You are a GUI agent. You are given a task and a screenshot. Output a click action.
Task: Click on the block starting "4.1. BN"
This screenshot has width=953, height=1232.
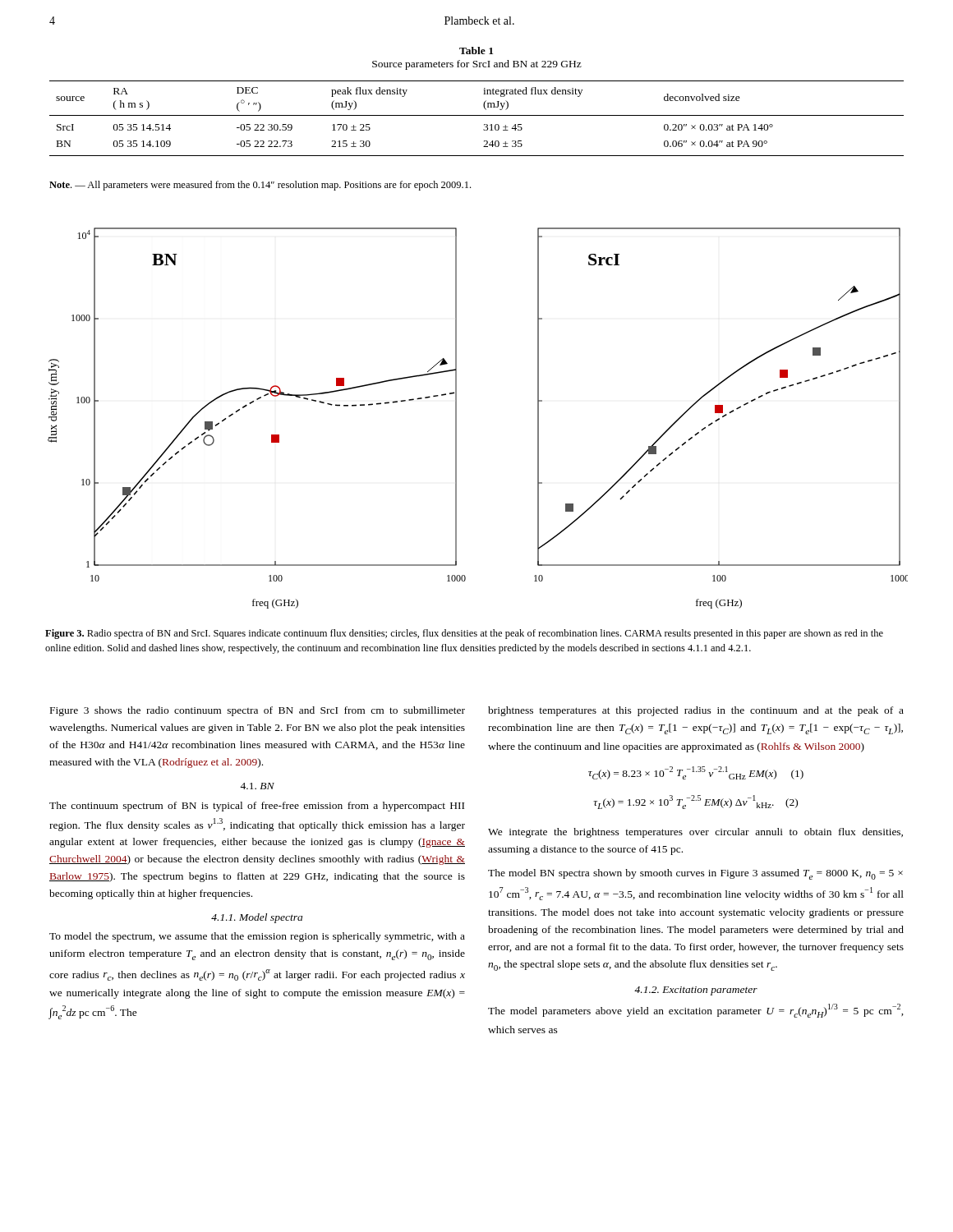pos(257,785)
